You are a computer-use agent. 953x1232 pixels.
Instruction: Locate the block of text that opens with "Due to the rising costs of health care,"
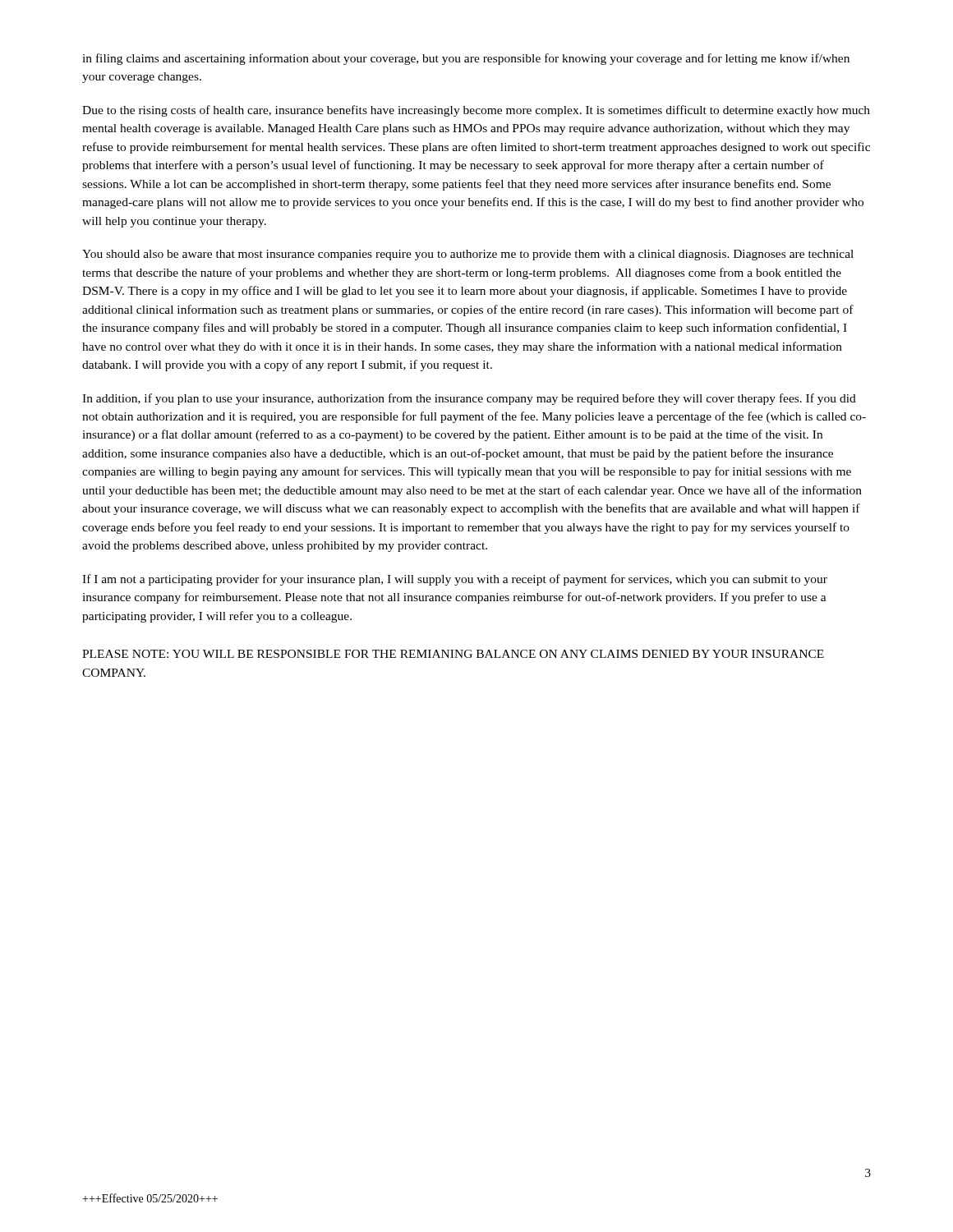[x=476, y=165]
